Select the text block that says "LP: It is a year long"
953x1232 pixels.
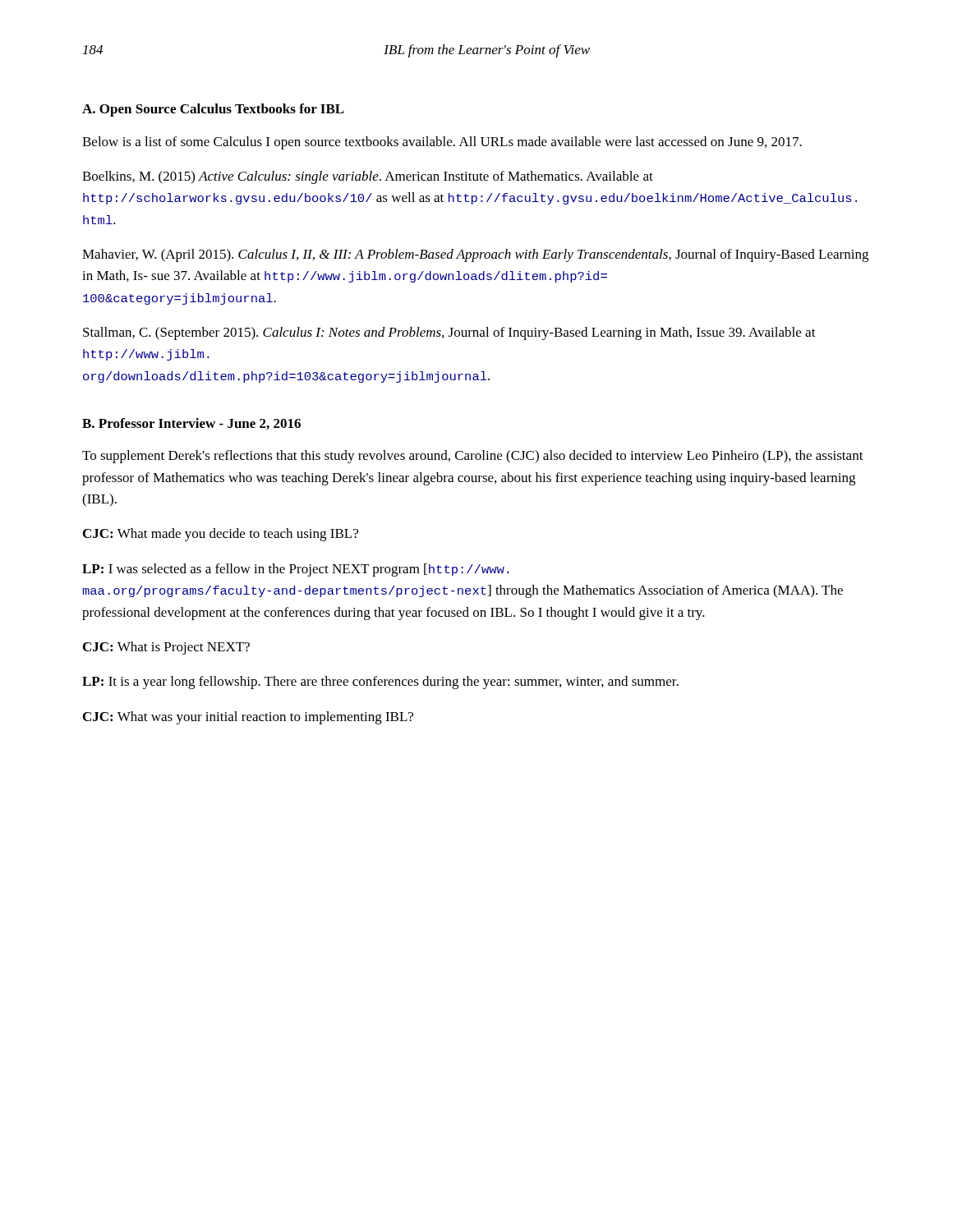pyautogui.click(x=381, y=681)
